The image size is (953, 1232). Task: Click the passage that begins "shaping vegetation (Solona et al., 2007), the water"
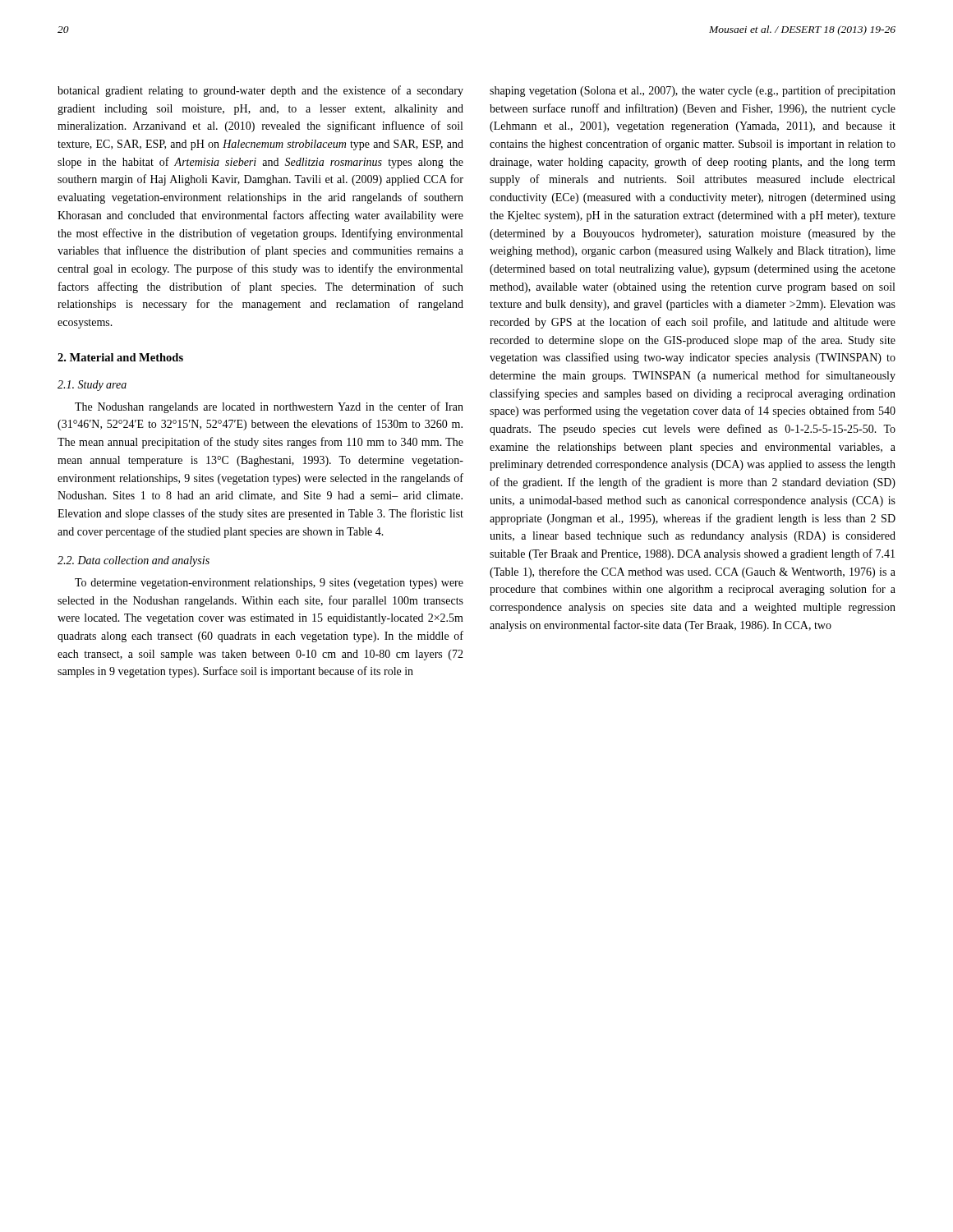693,358
